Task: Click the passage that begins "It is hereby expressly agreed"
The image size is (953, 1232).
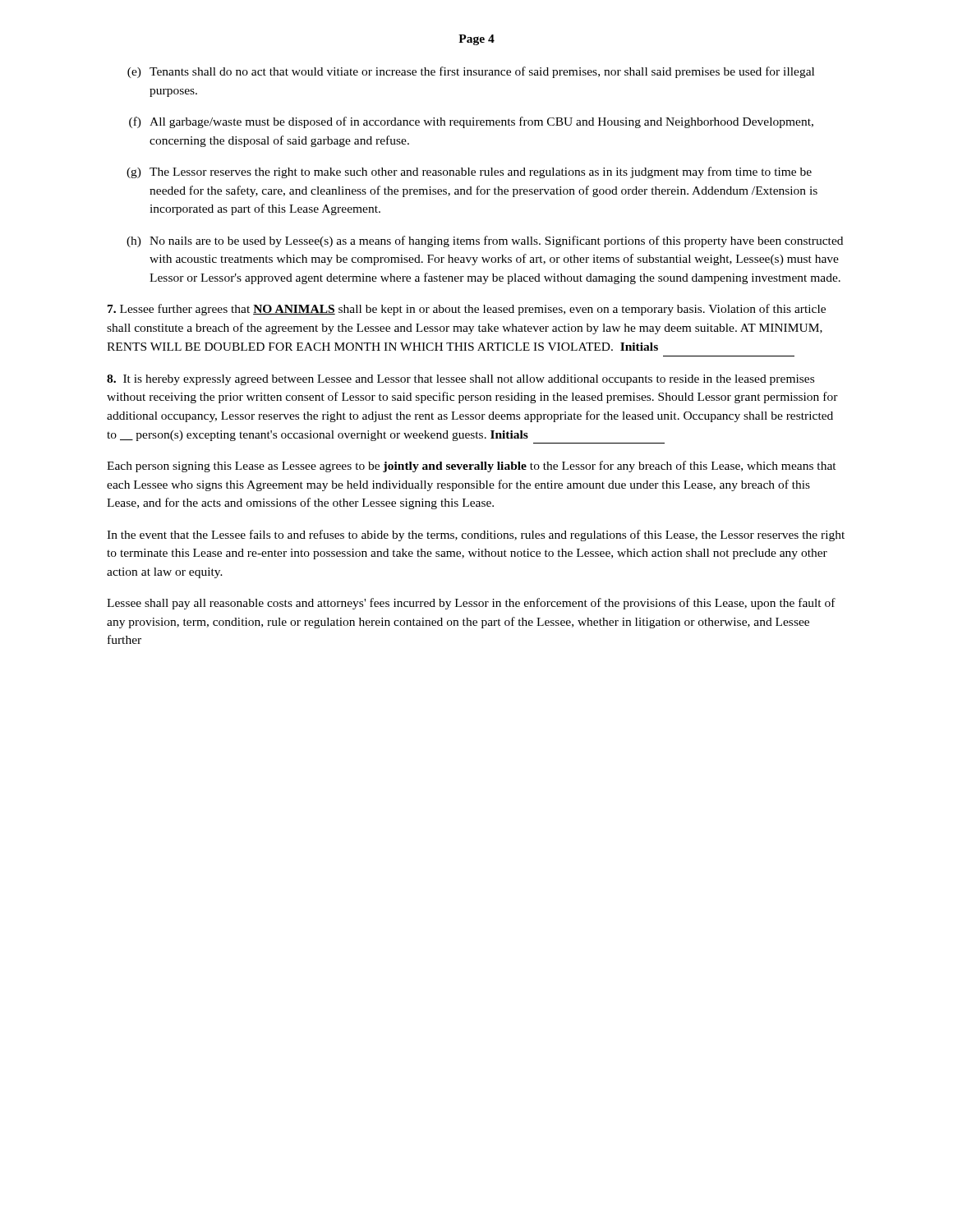Action: (x=472, y=407)
